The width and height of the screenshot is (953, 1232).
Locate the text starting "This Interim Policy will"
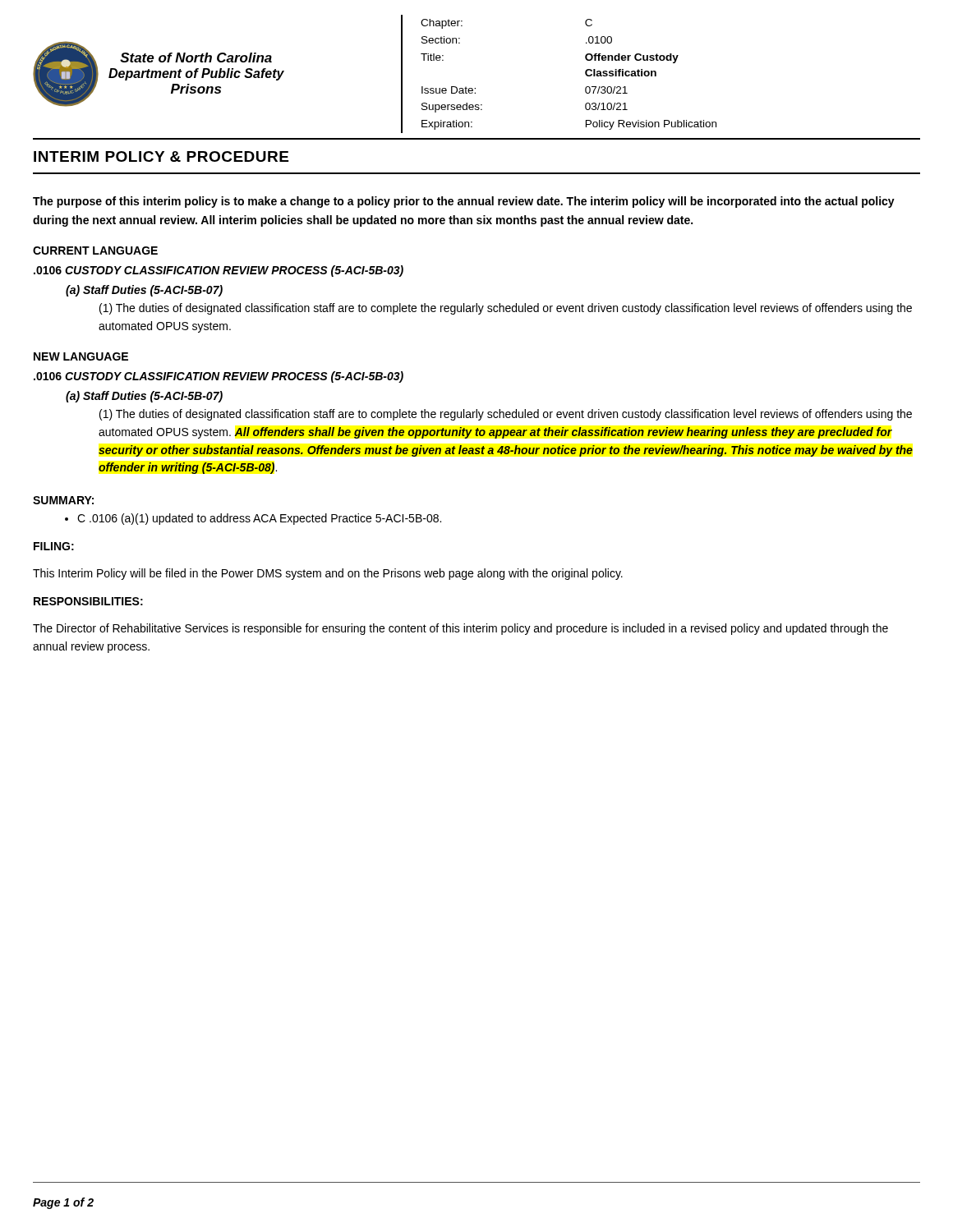coord(476,574)
